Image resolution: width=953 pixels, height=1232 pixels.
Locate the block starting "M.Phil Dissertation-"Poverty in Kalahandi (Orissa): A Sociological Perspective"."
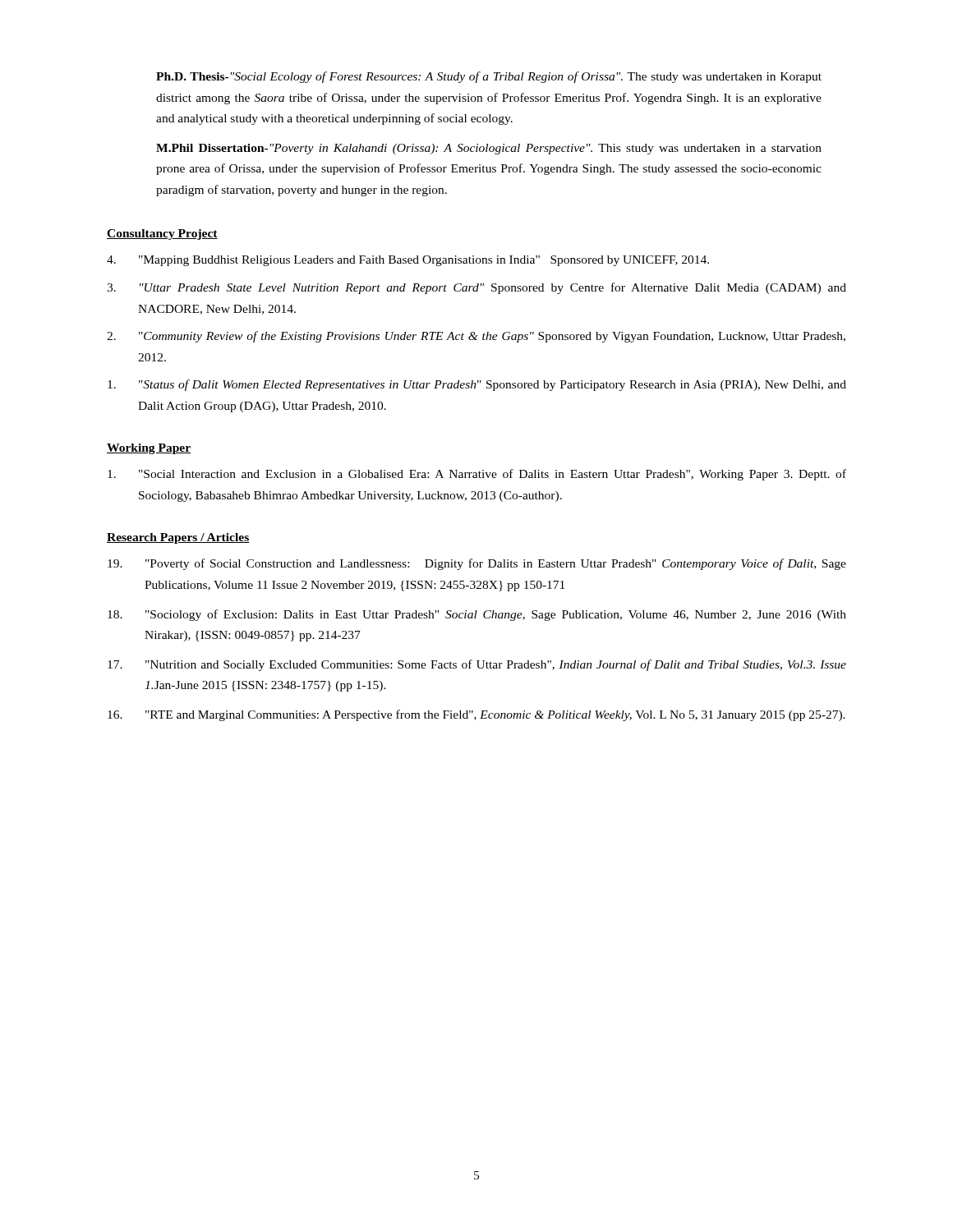point(489,168)
